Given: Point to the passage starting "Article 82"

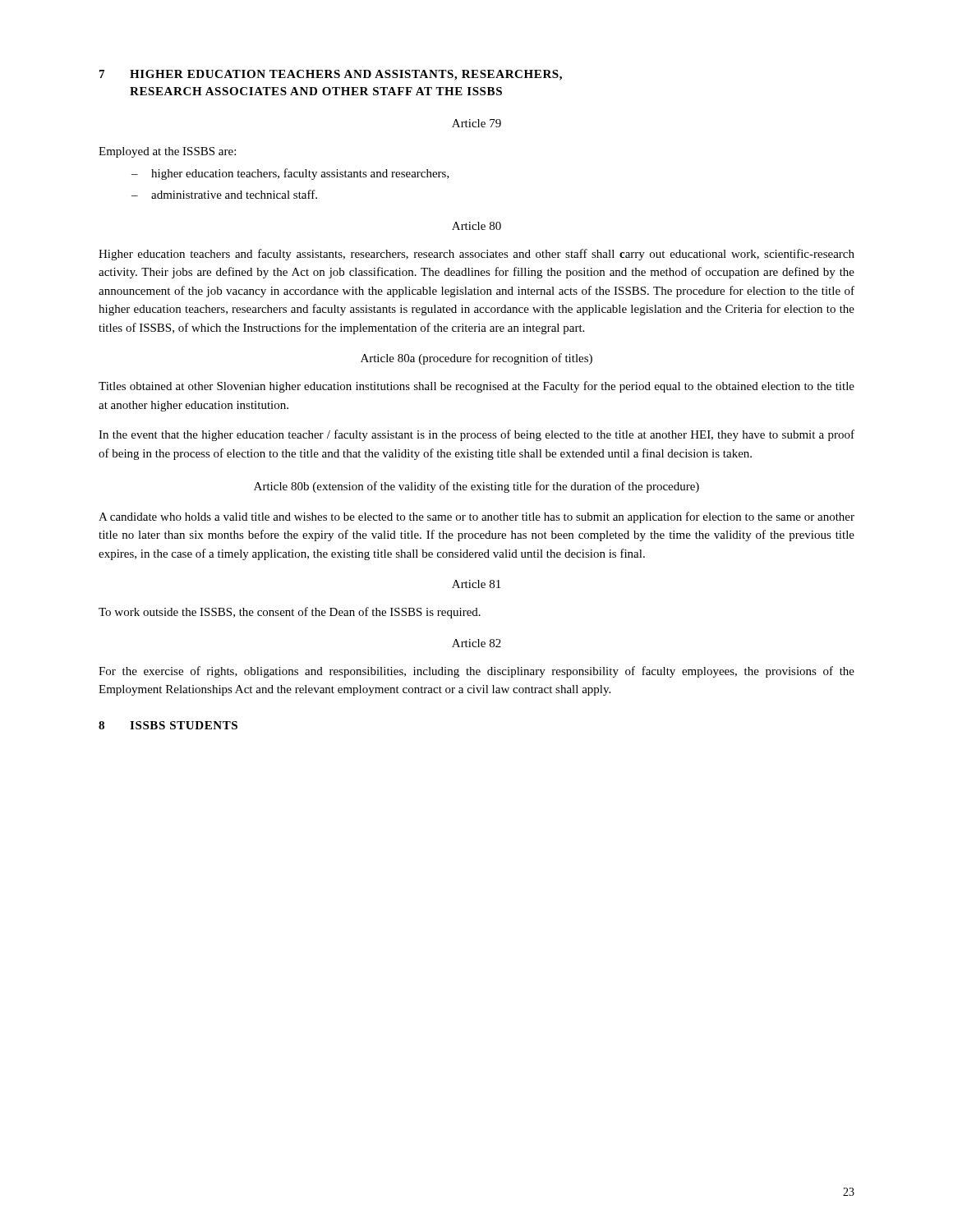Looking at the screenshot, I should tap(476, 643).
